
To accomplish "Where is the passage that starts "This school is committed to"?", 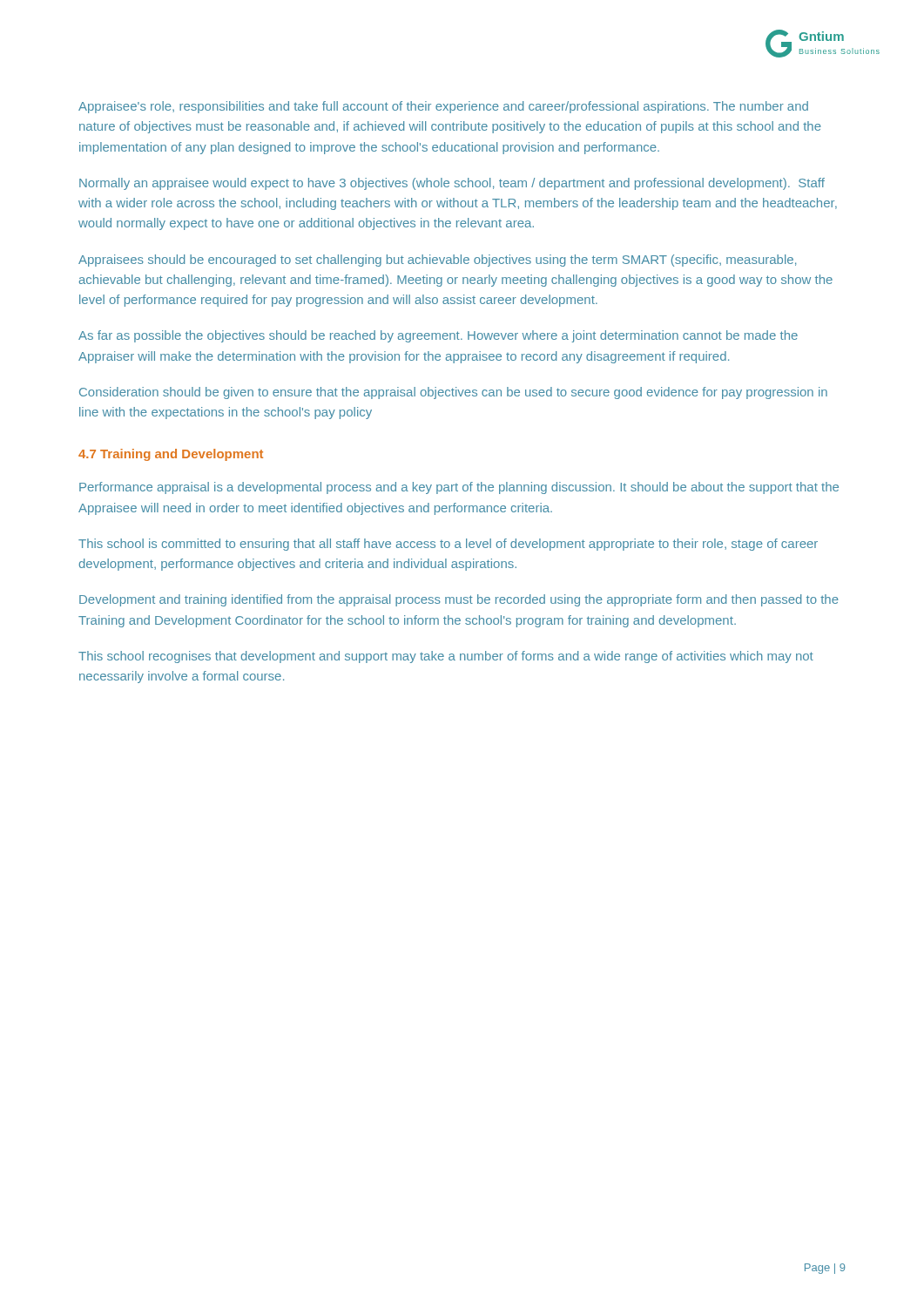I will [x=448, y=553].
